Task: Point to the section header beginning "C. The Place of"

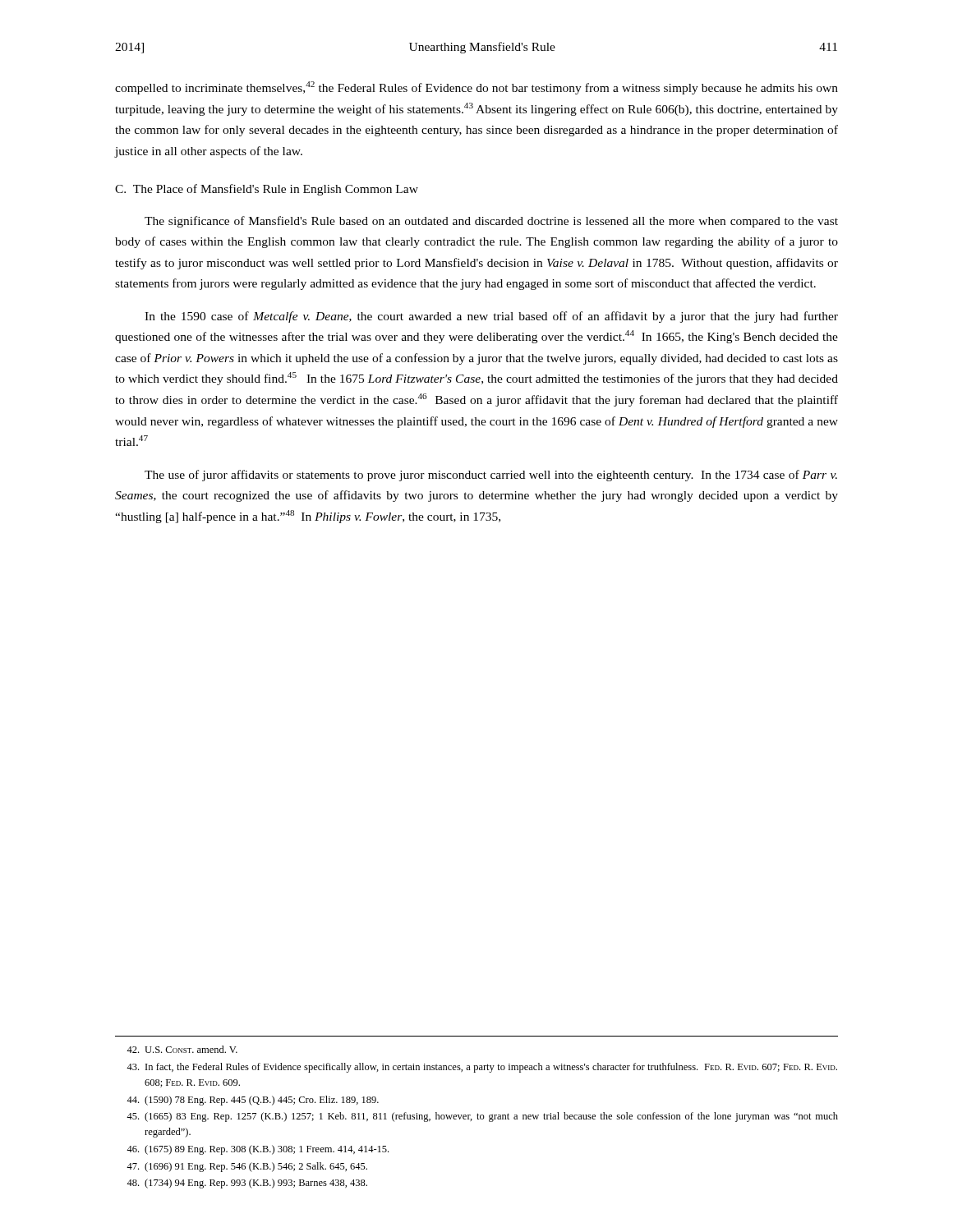Action: pos(267,189)
